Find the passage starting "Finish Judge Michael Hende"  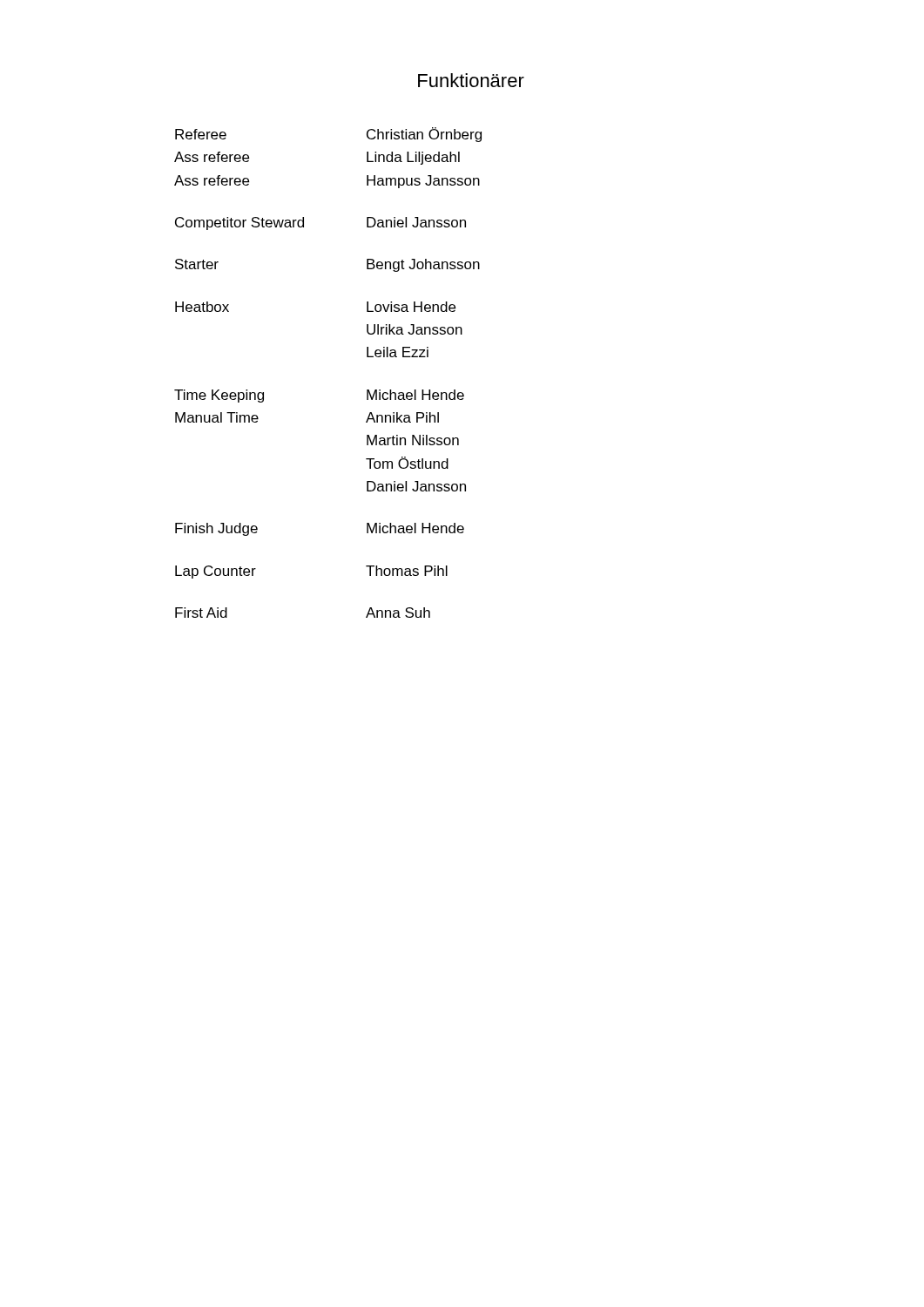[x=470, y=529]
